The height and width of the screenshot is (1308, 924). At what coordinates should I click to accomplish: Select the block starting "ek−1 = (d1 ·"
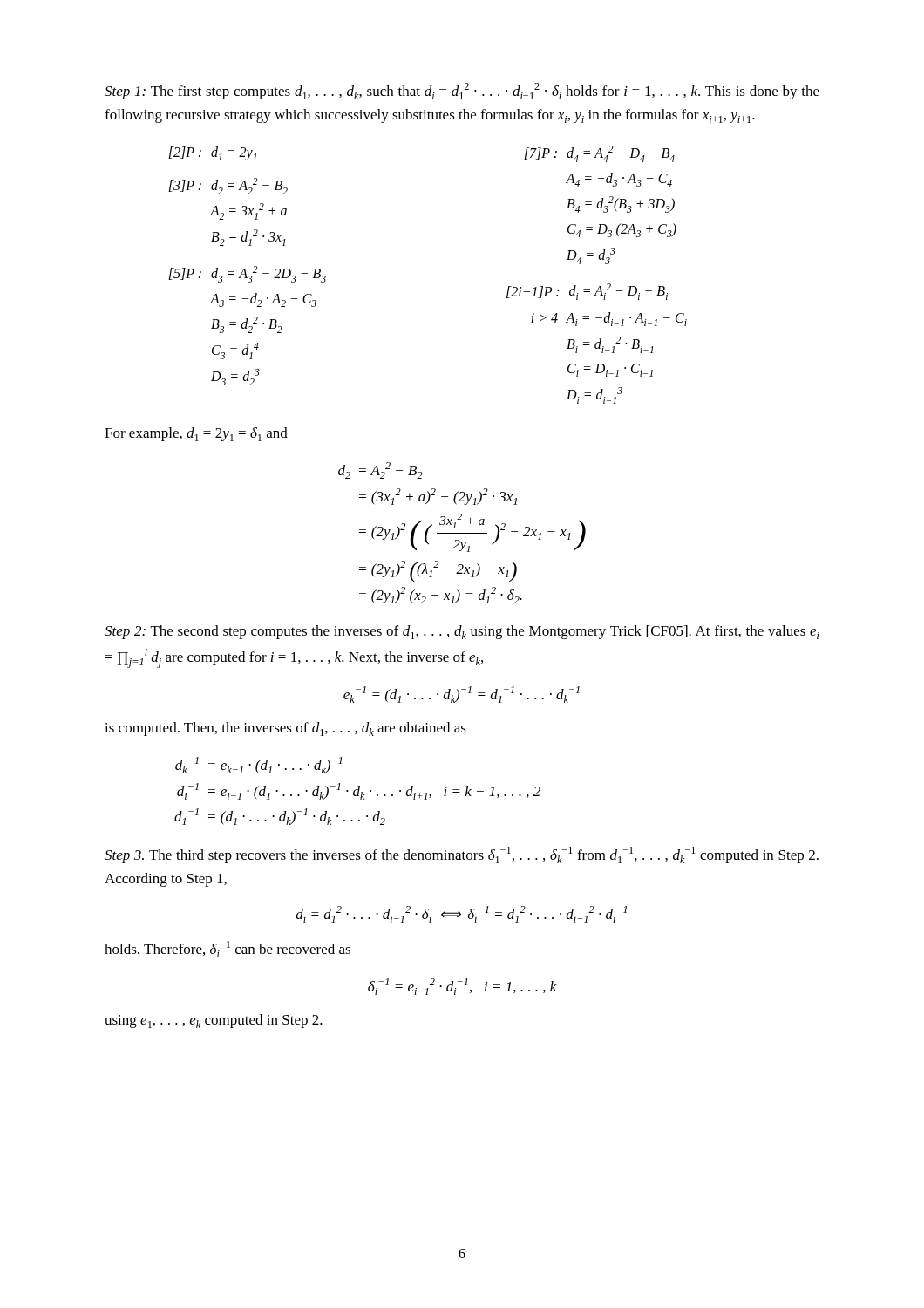point(462,695)
